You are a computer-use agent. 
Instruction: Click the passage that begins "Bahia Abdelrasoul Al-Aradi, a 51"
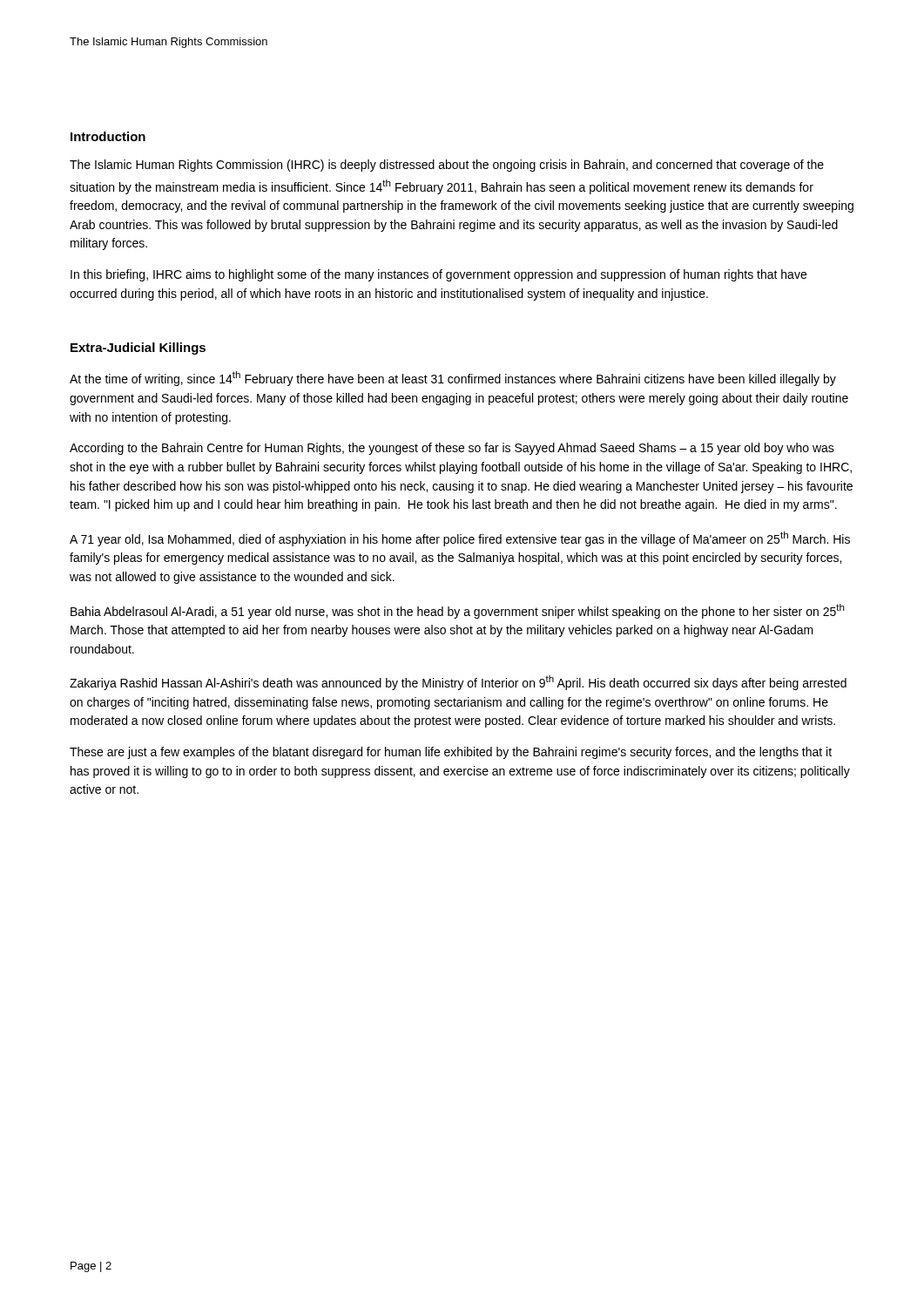point(457,628)
